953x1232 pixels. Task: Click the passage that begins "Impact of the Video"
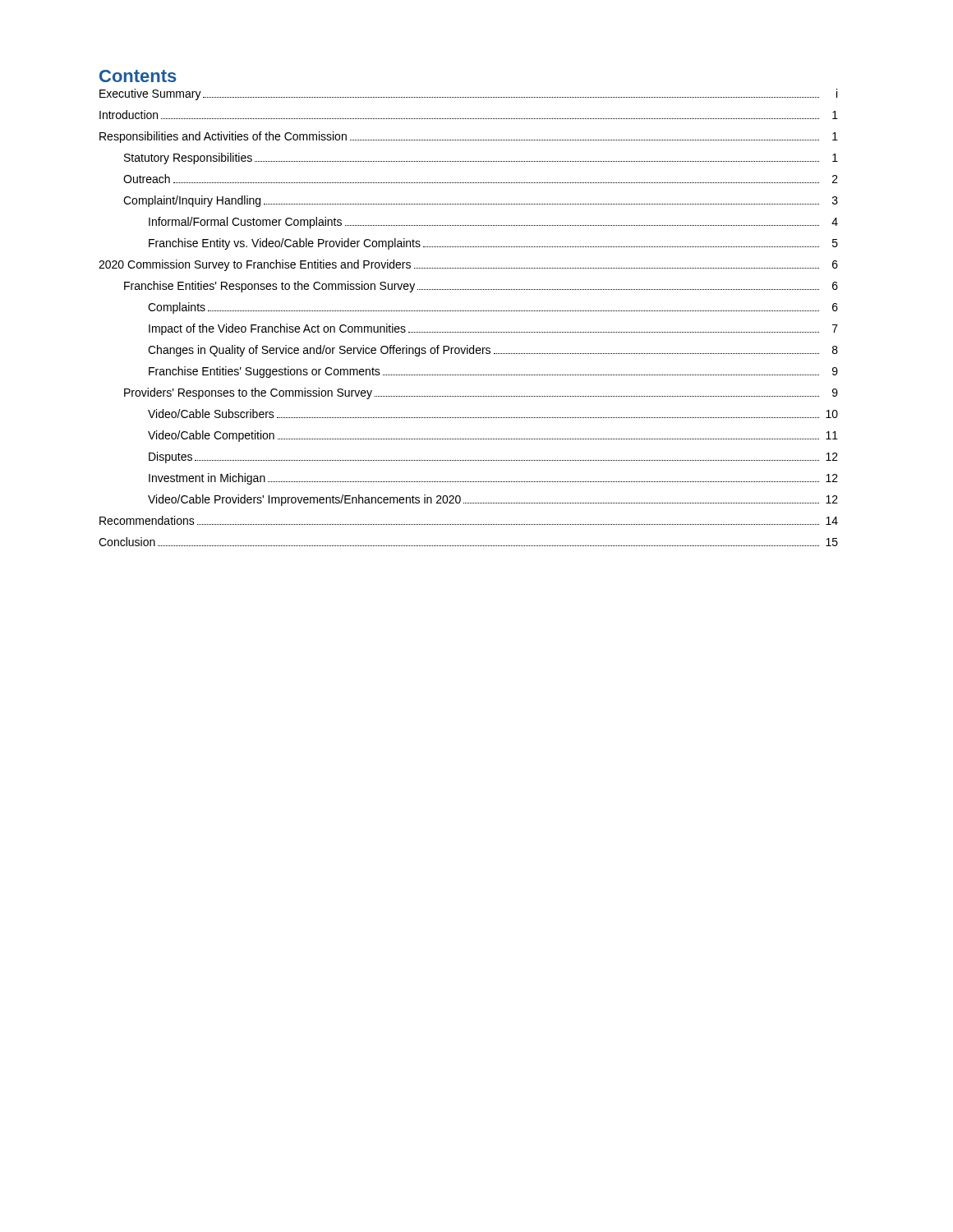tap(493, 329)
